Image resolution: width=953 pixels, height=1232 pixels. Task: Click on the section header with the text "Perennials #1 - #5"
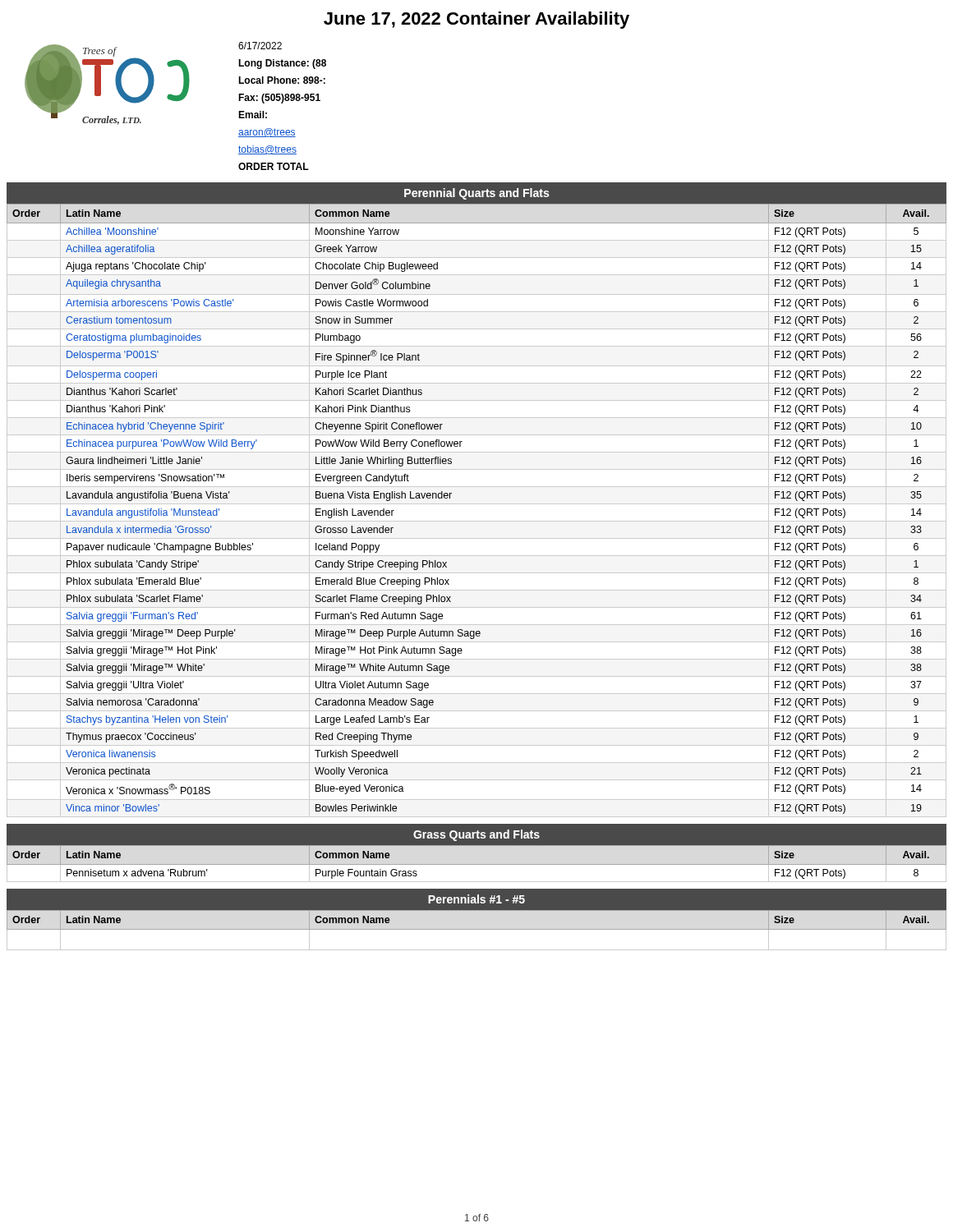pyautogui.click(x=476, y=900)
